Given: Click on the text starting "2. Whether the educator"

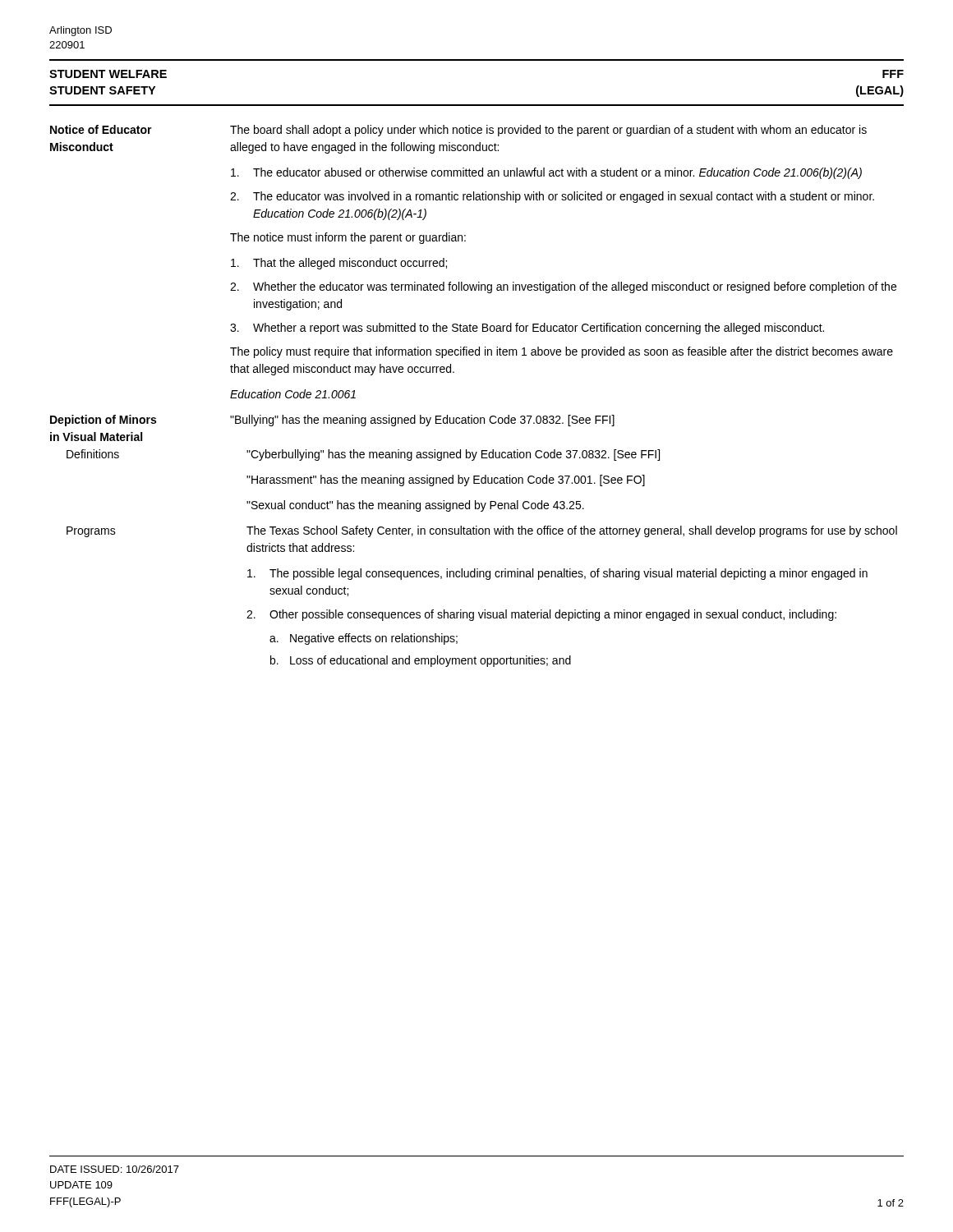Looking at the screenshot, I should [x=567, y=296].
